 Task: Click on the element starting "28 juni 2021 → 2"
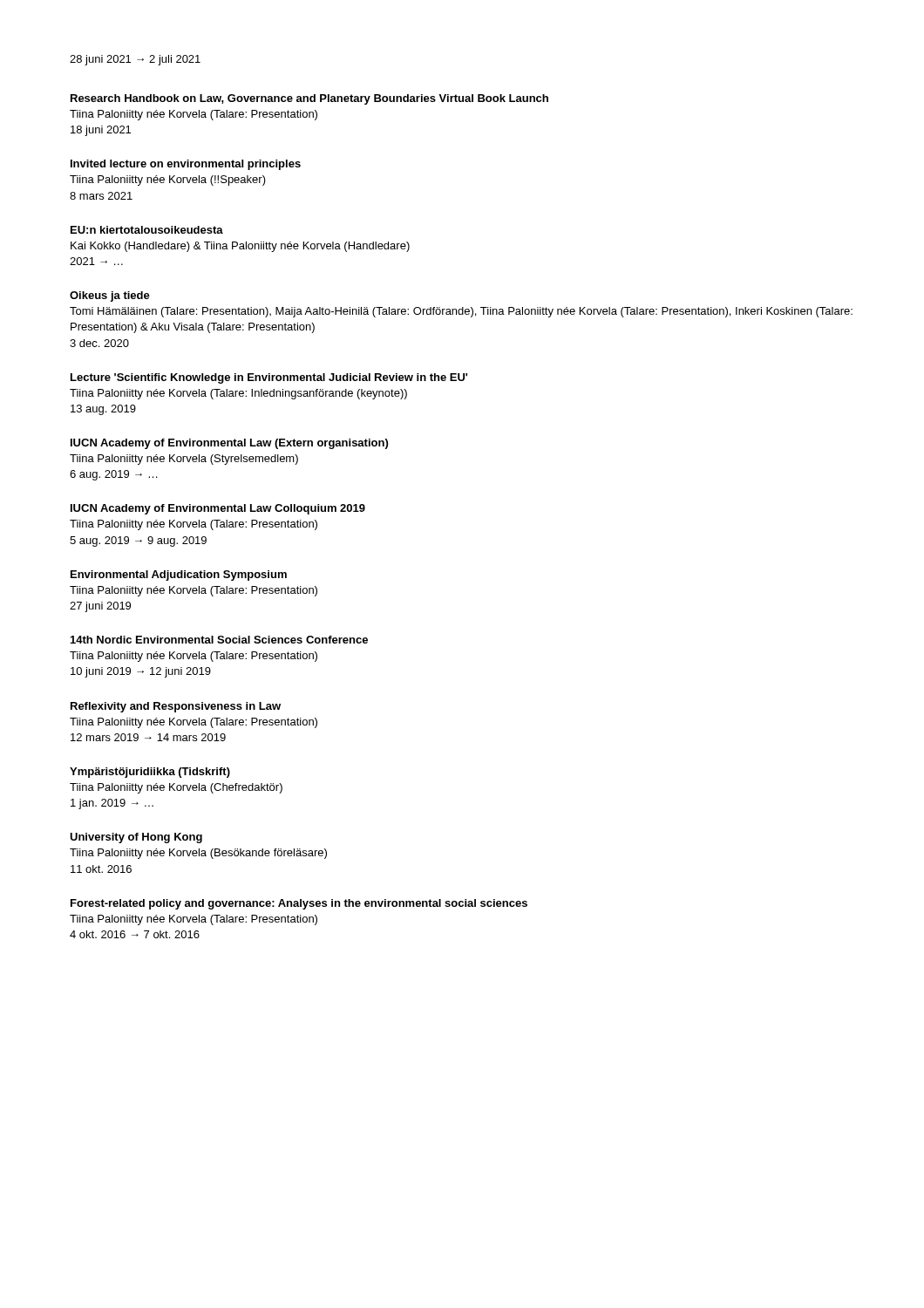tap(135, 59)
